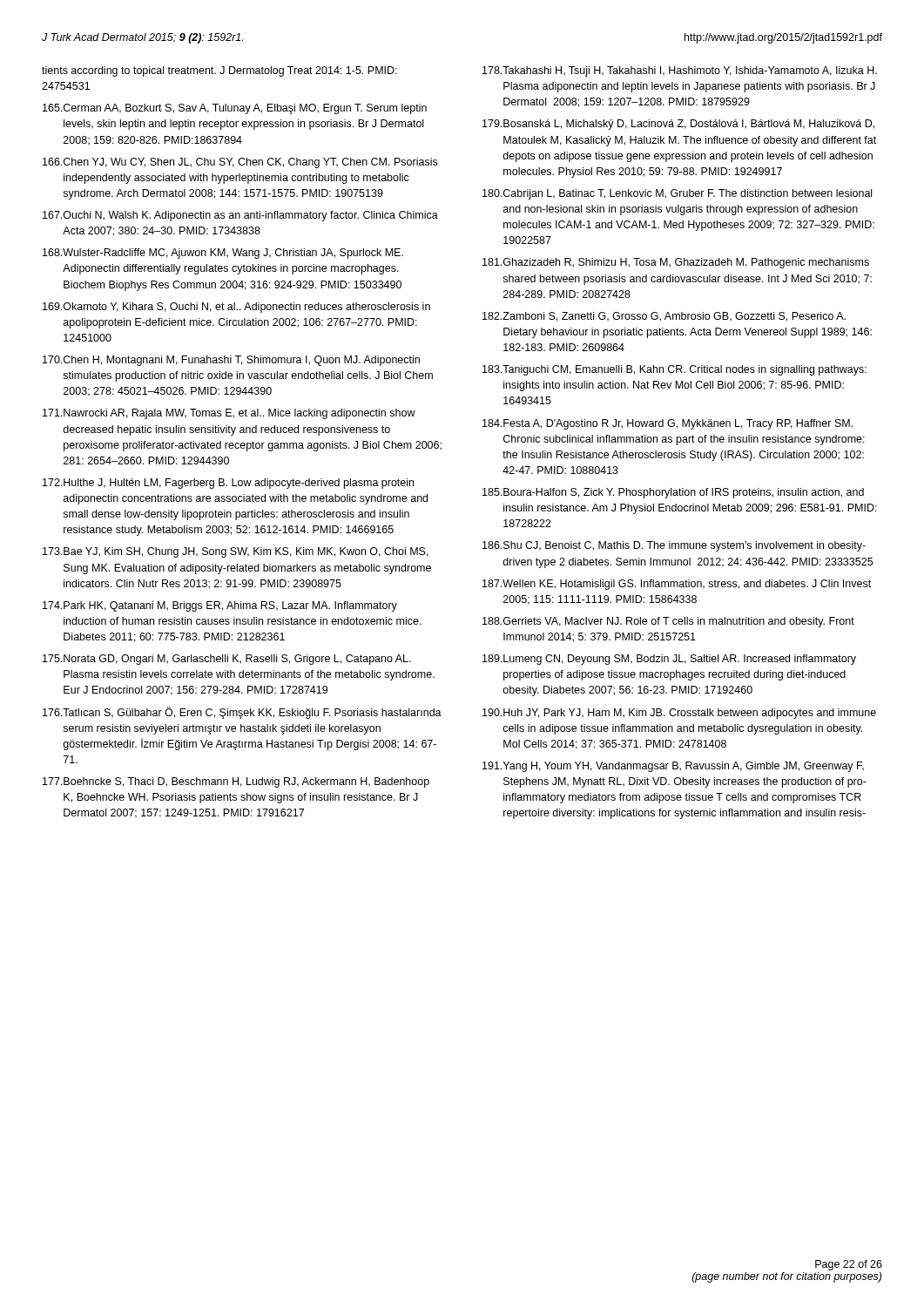924x1307 pixels.
Task: Navigate to the text starting "189. Lumeng CN, Deyoung SM, Bodzin JL,"
Action: [682, 675]
